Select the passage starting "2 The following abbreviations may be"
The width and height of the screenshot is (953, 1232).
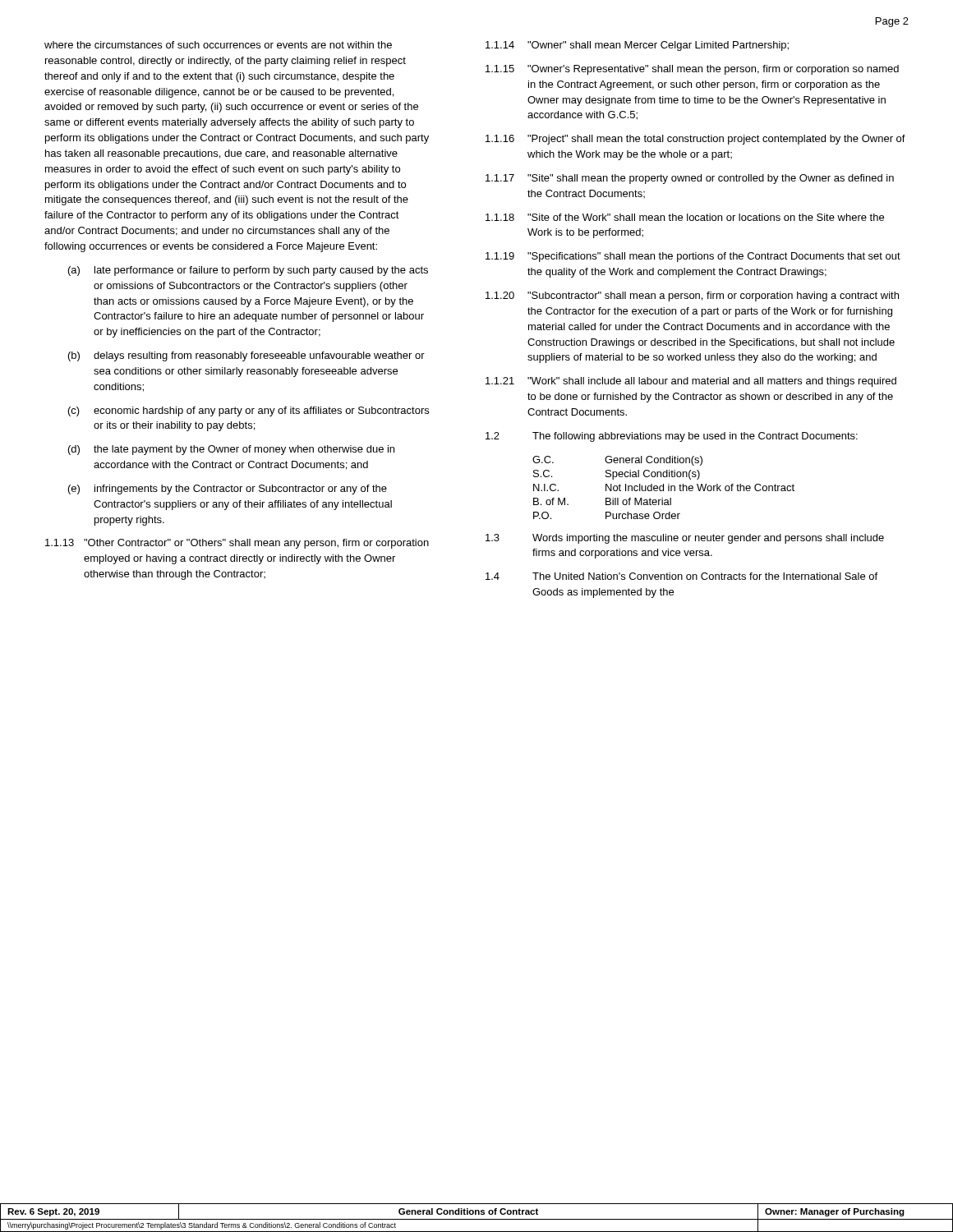[x=697, y=436]
